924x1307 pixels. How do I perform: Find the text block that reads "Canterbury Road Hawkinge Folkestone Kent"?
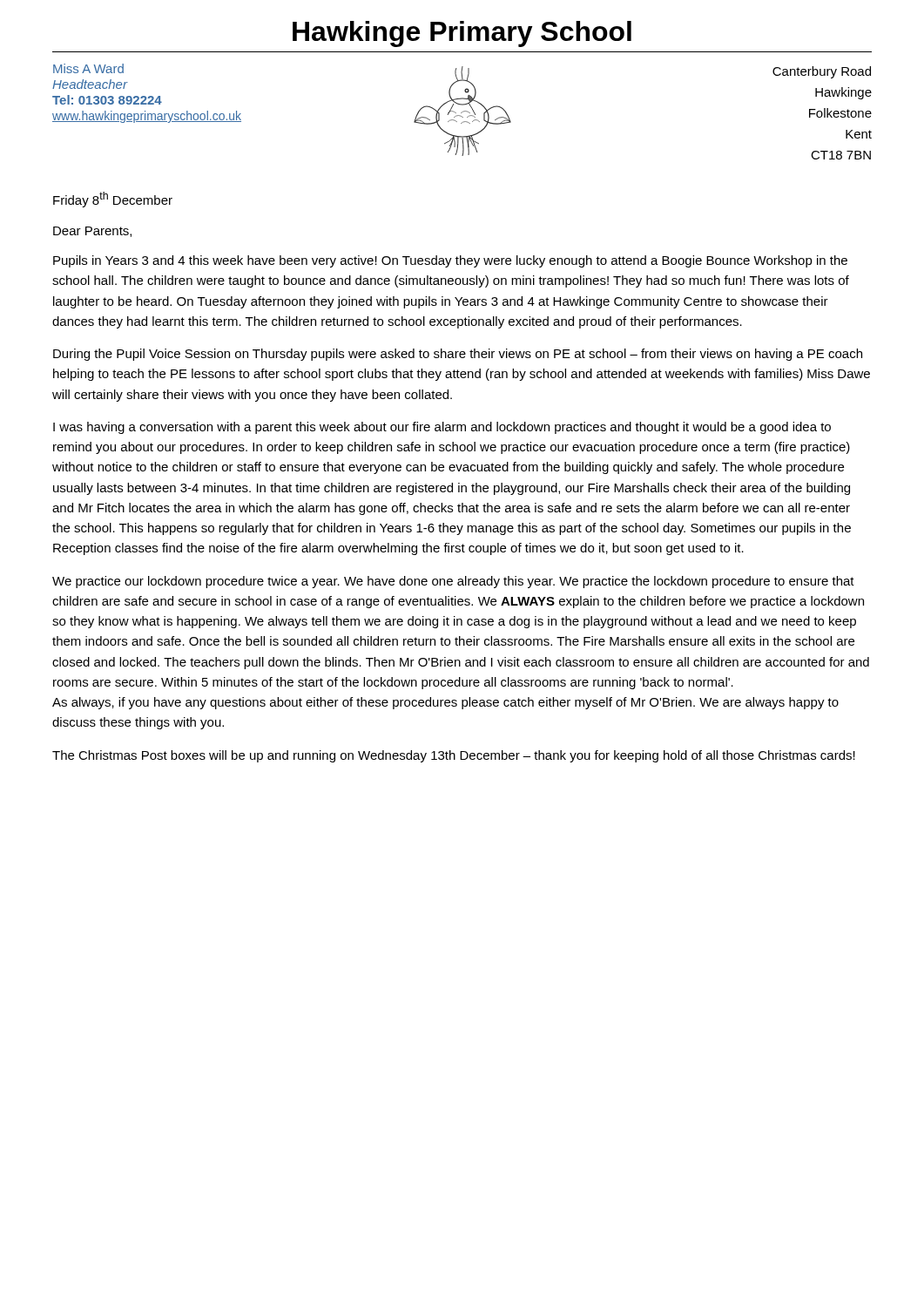pos(822,113)
